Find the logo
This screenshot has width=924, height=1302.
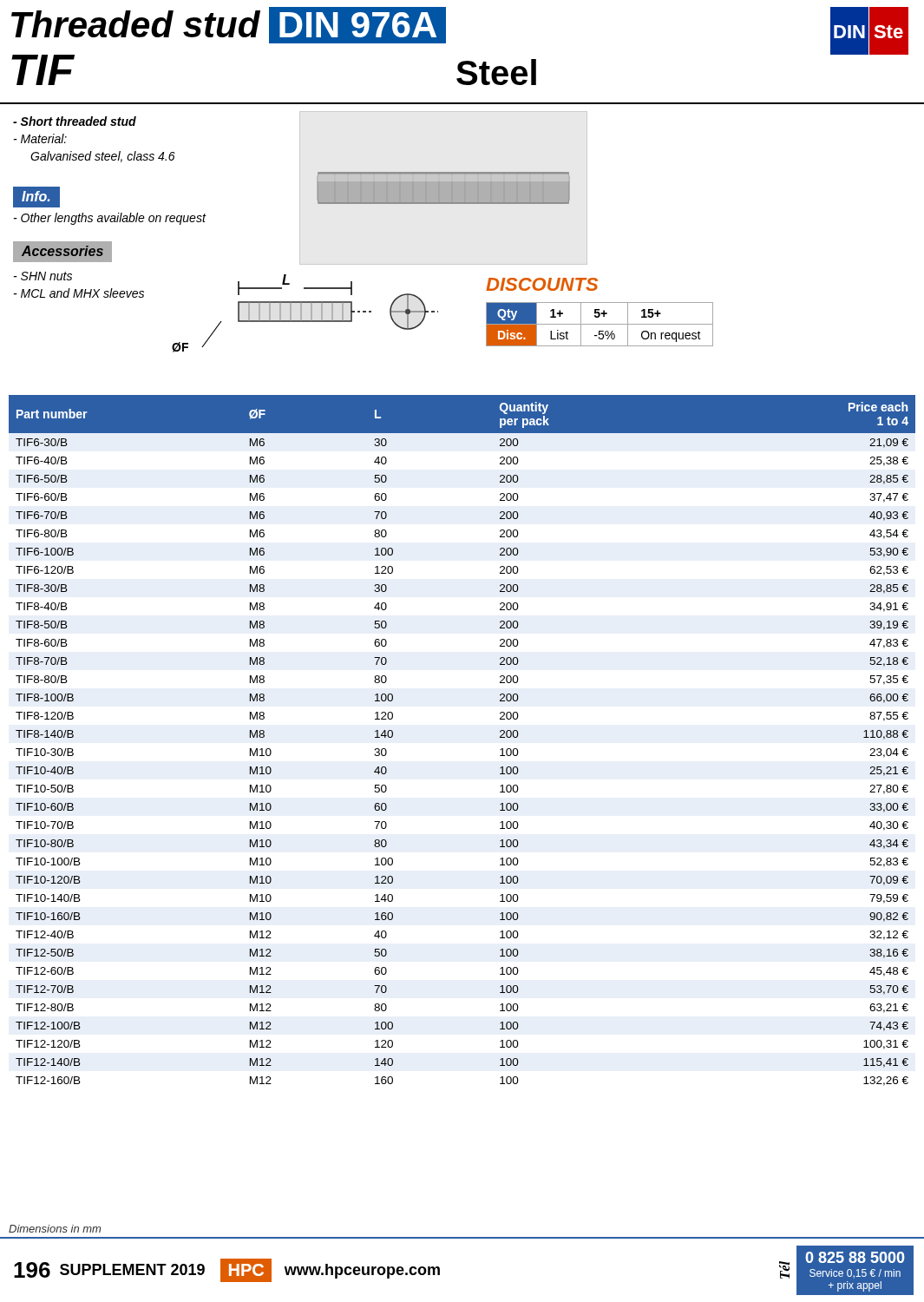coord(869,33)
